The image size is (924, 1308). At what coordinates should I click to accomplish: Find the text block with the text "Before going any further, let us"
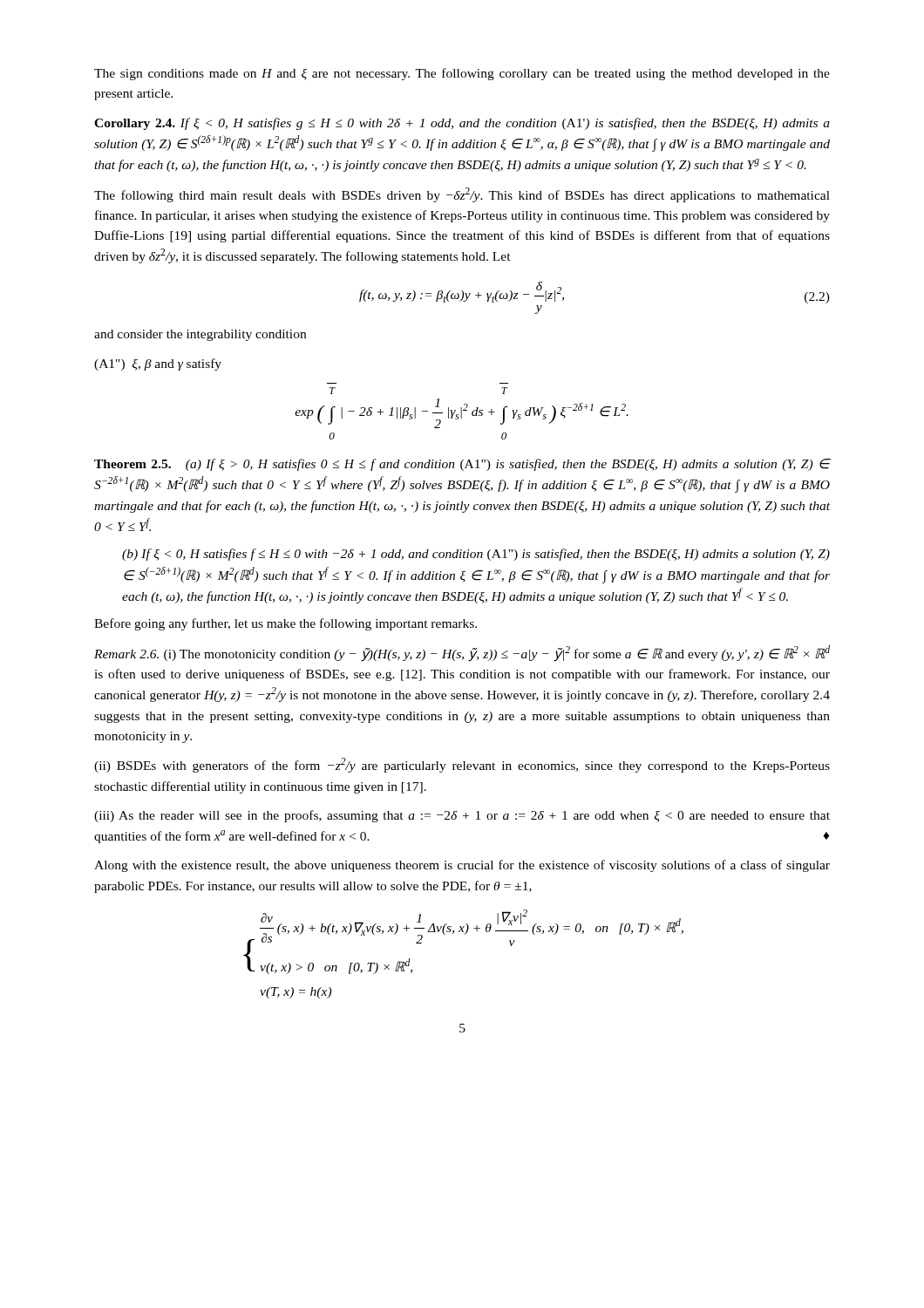click(x=286, y=623)
